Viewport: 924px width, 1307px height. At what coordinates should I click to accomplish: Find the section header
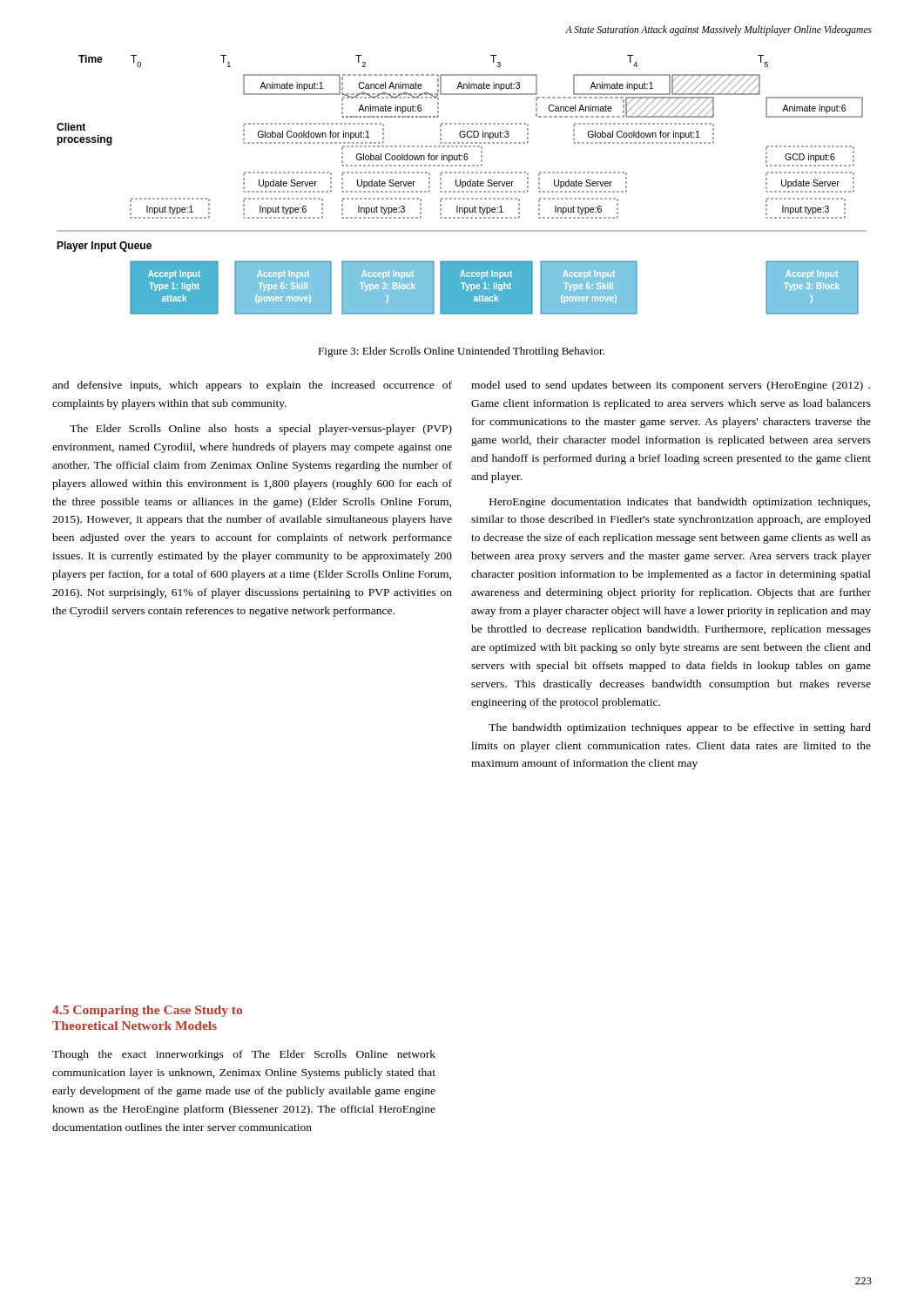pos(244,1018)
